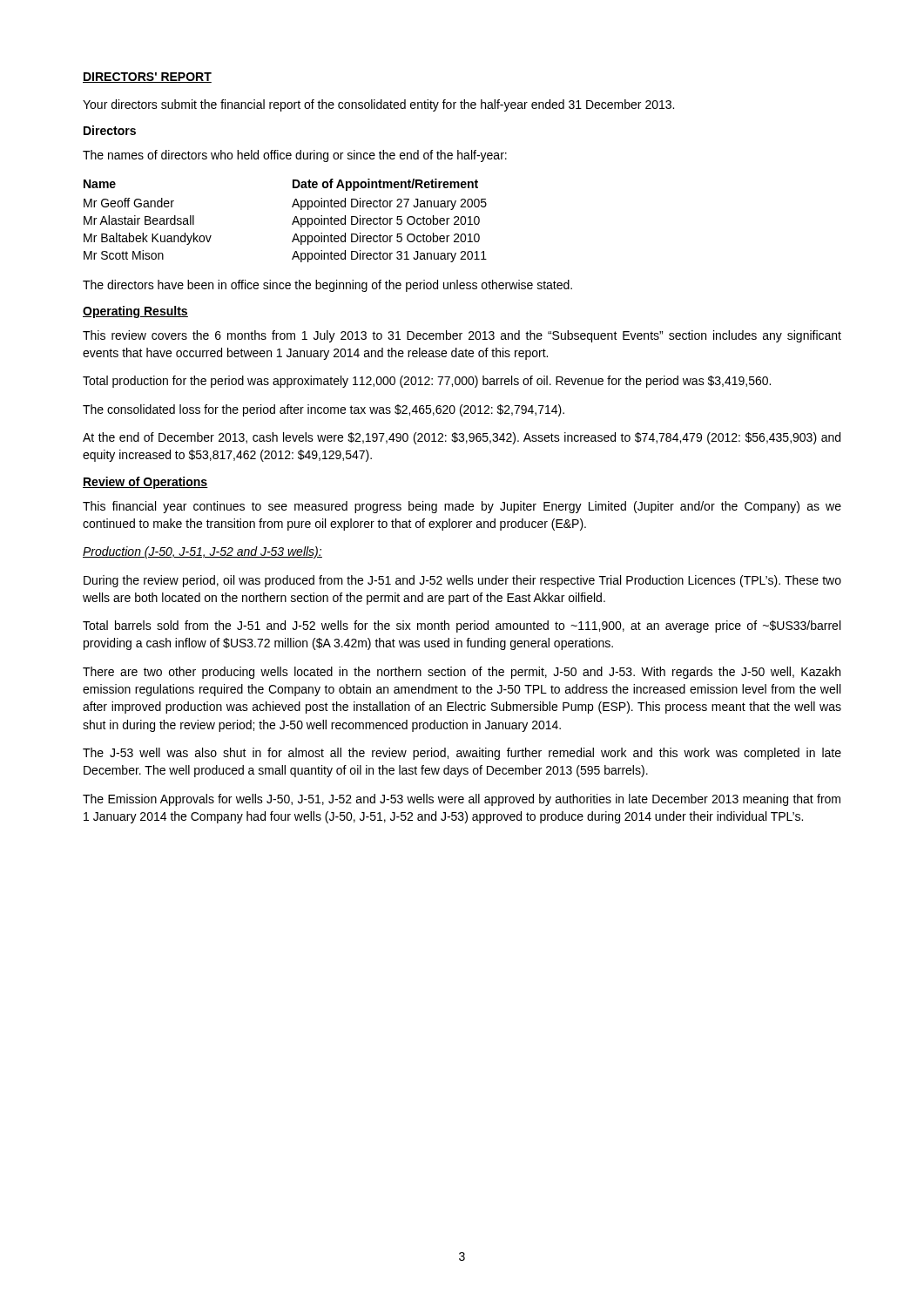924x1307 pixels.
Task: Find the element starting "The Emission Approvals for"
Action: [462, 807]
